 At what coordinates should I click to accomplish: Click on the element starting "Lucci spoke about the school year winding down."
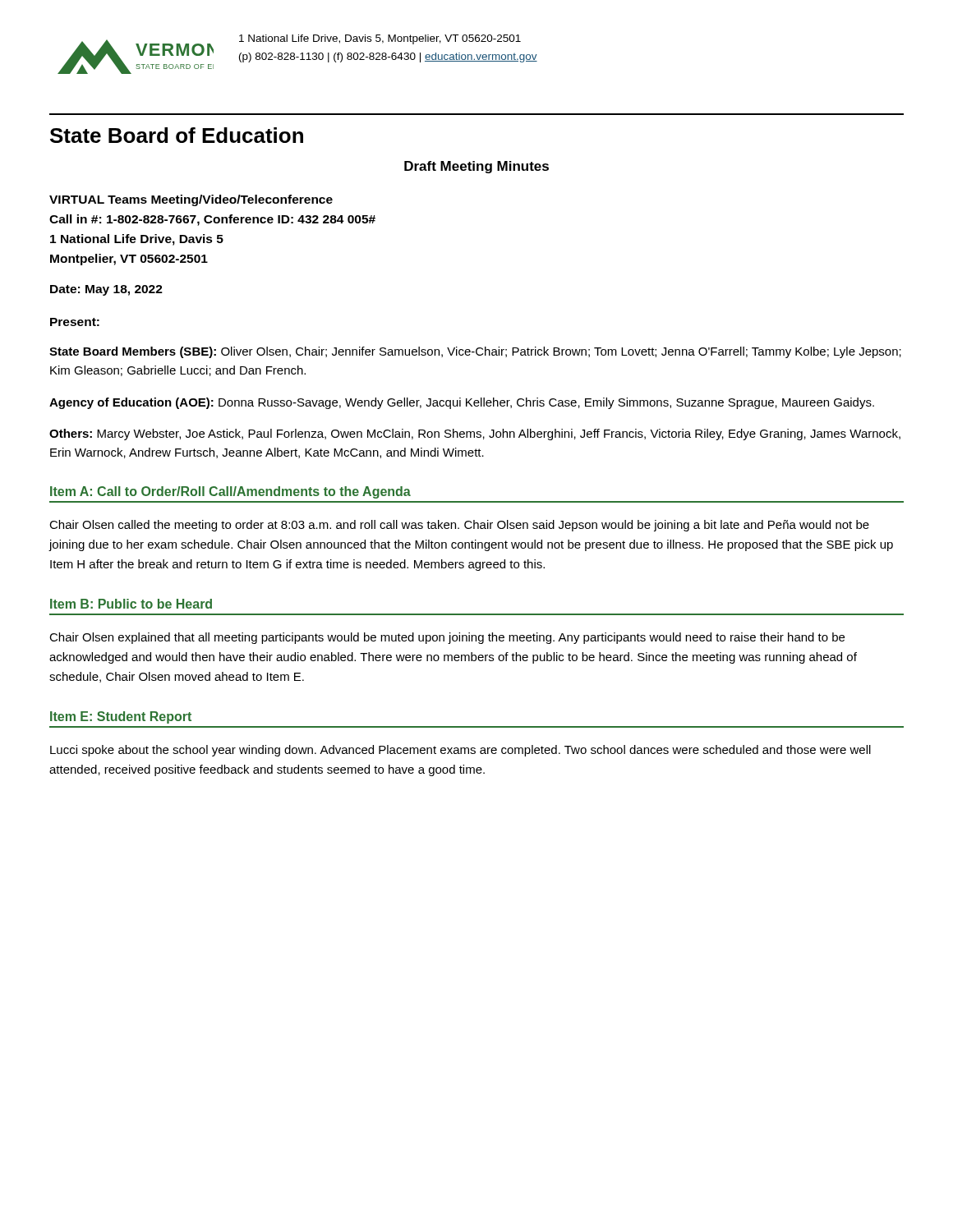[476, 760]
